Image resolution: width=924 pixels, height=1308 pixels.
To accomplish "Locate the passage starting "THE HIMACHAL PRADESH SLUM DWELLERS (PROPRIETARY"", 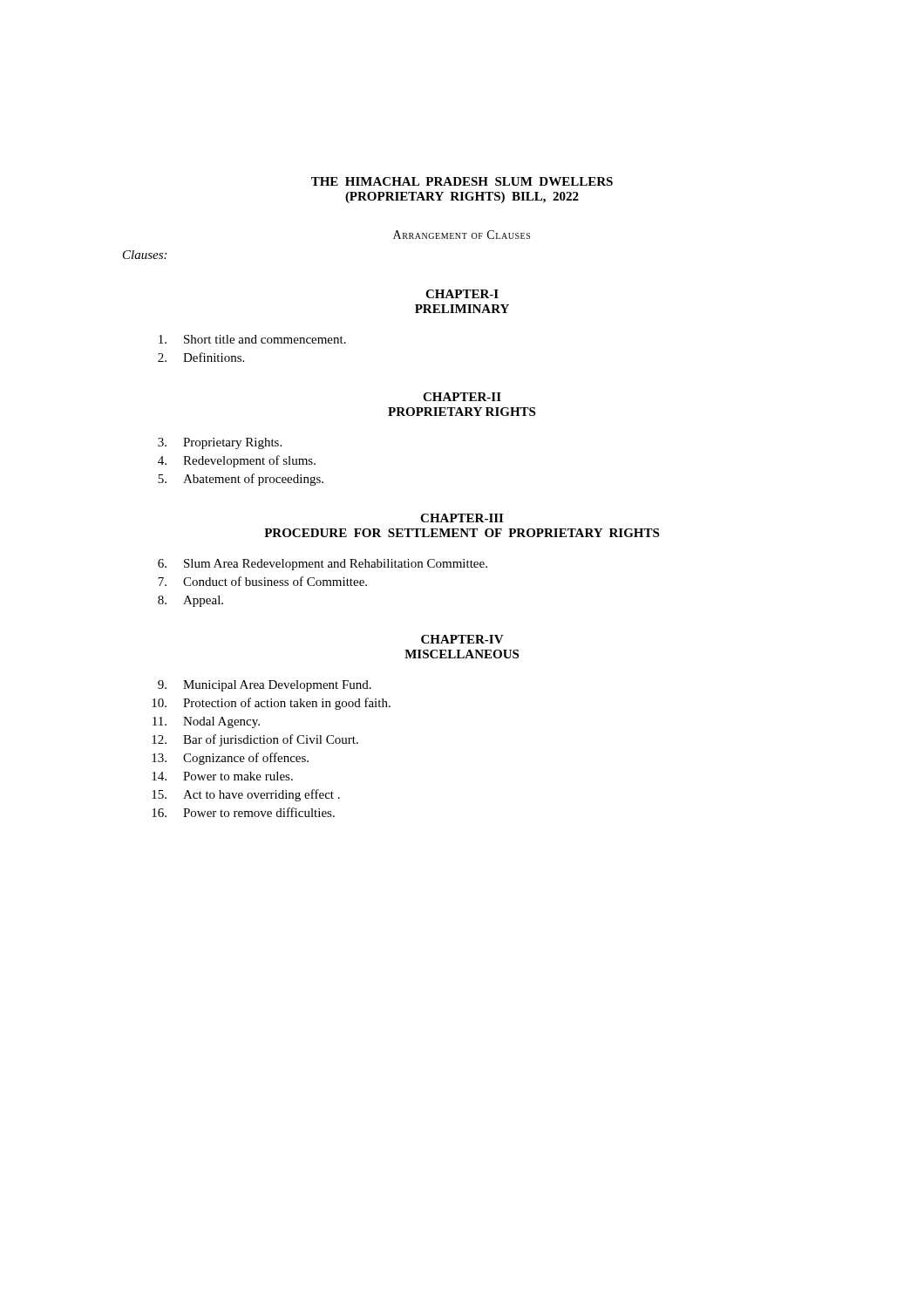I will pos(462,189).
